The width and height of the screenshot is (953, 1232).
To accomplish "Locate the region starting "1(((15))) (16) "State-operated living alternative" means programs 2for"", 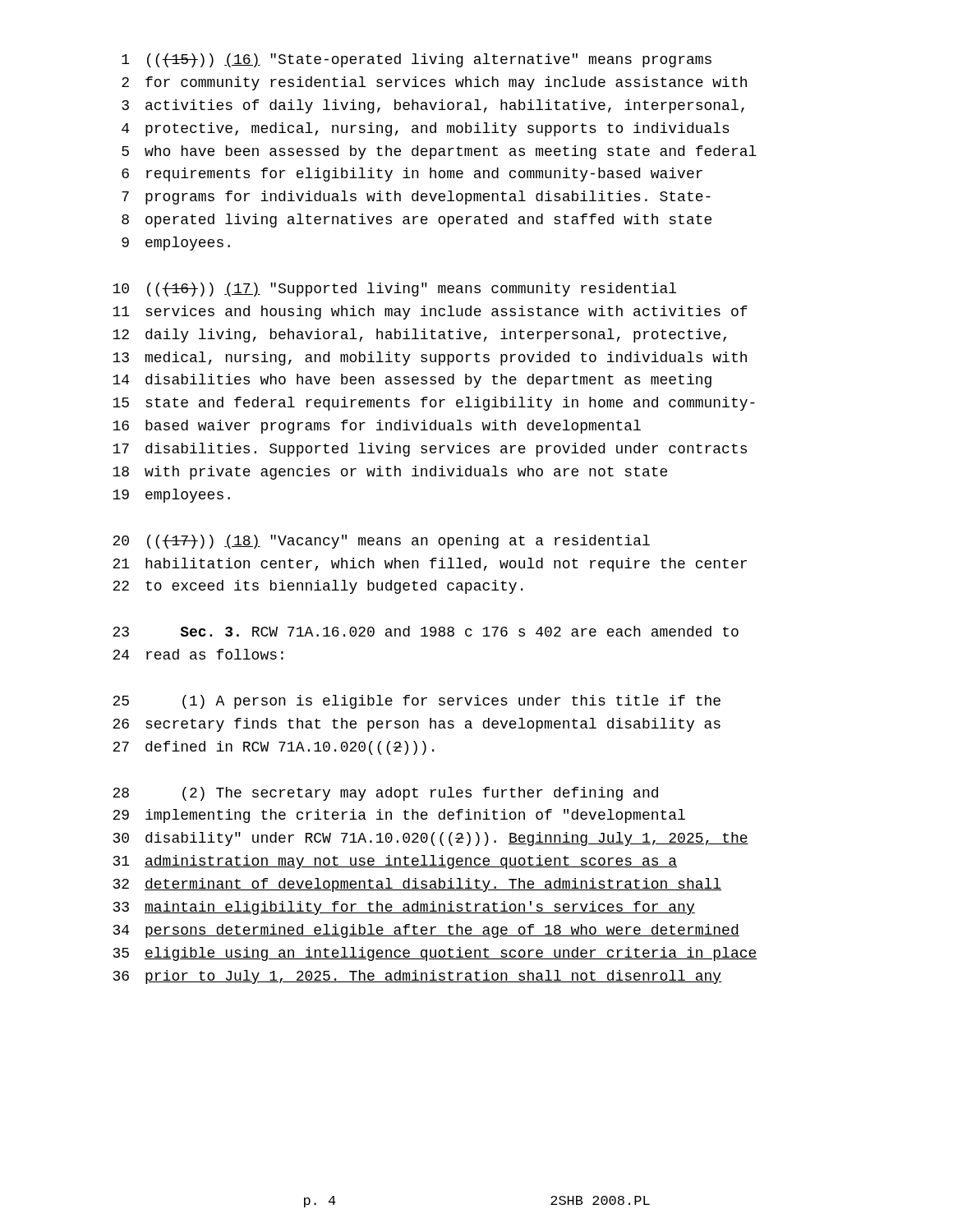I will (476, 152).
